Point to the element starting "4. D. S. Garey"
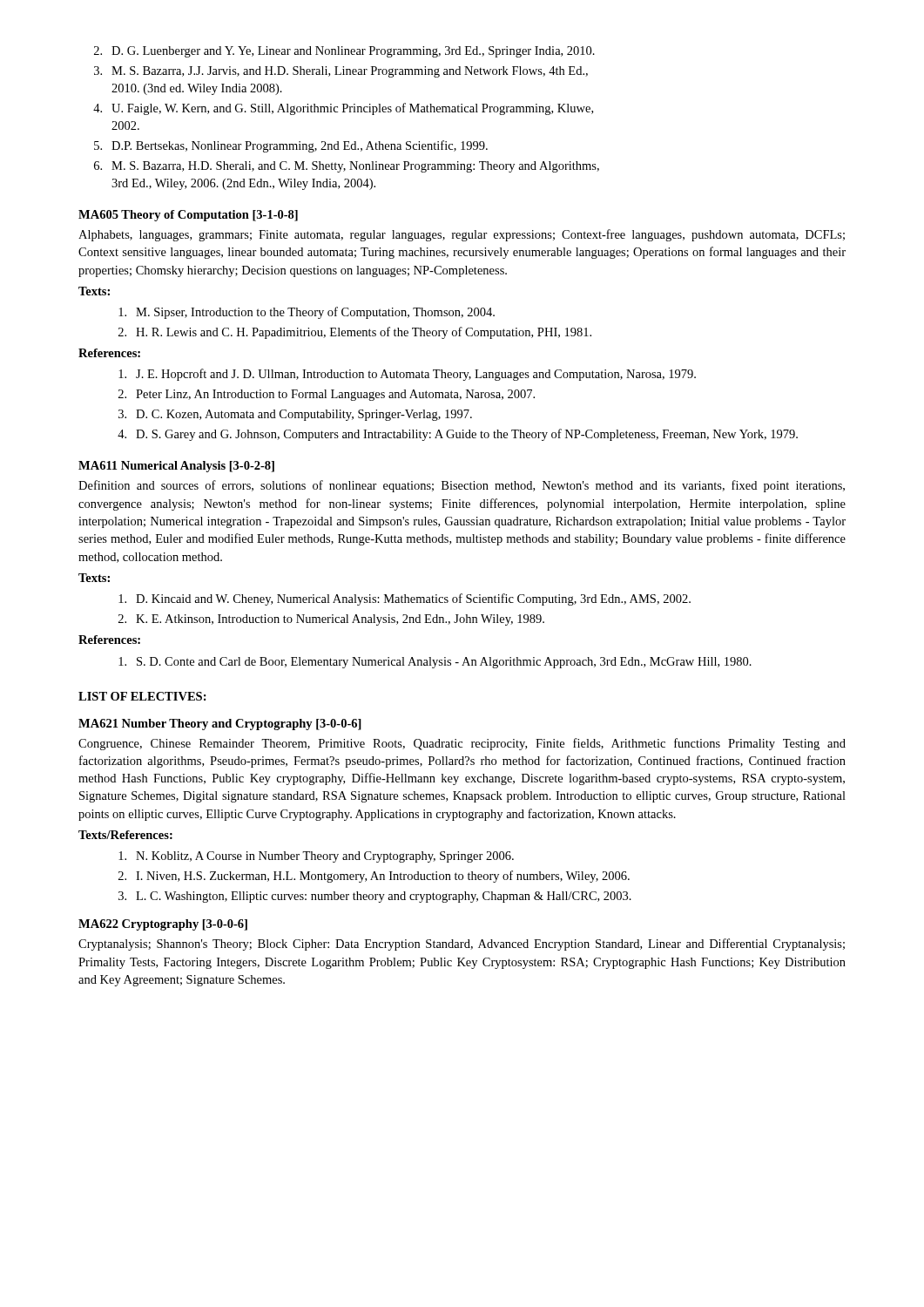924x1307 pixels. (x=474, y=434)
